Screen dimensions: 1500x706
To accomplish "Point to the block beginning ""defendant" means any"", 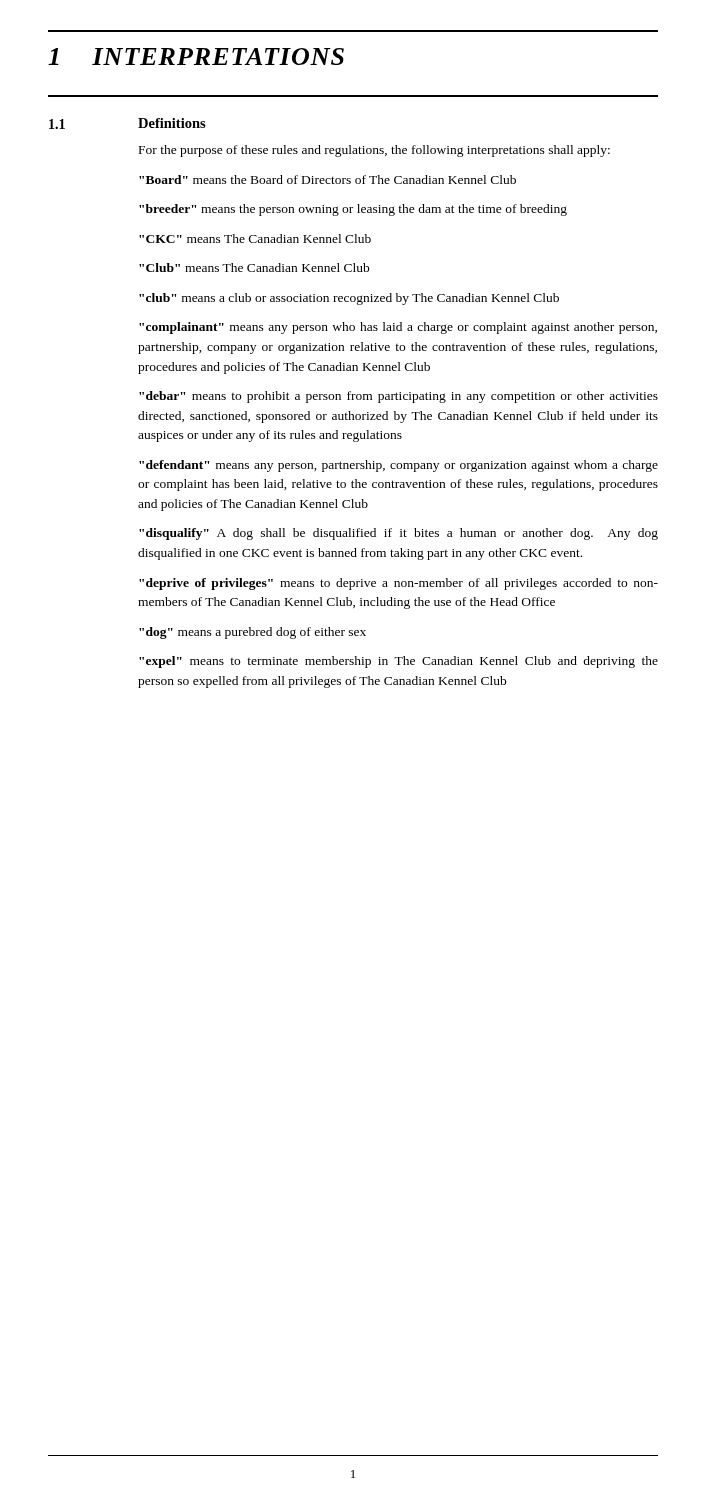I will click(398, 484).
